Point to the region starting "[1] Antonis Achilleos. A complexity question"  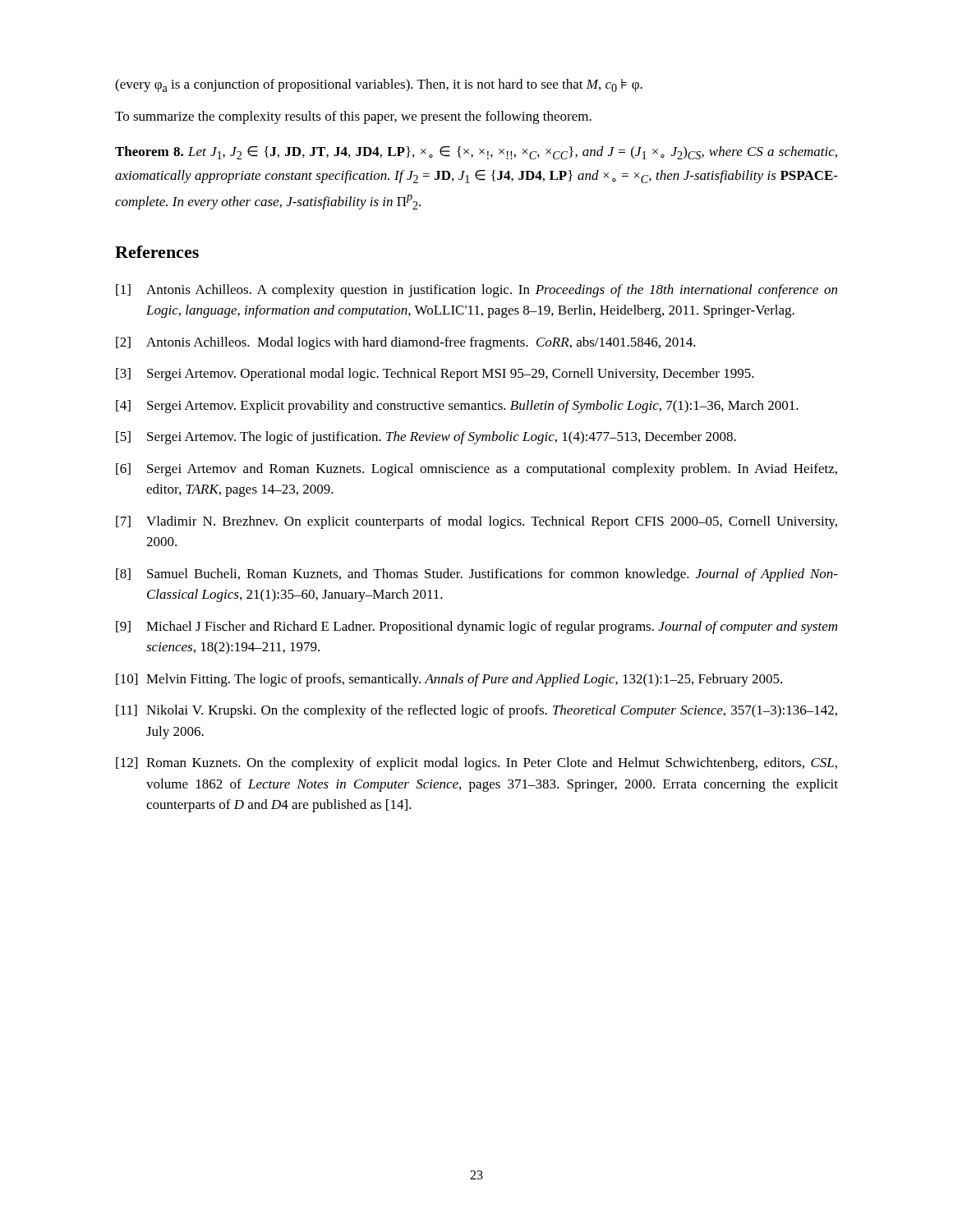click(x=476, y=300)
